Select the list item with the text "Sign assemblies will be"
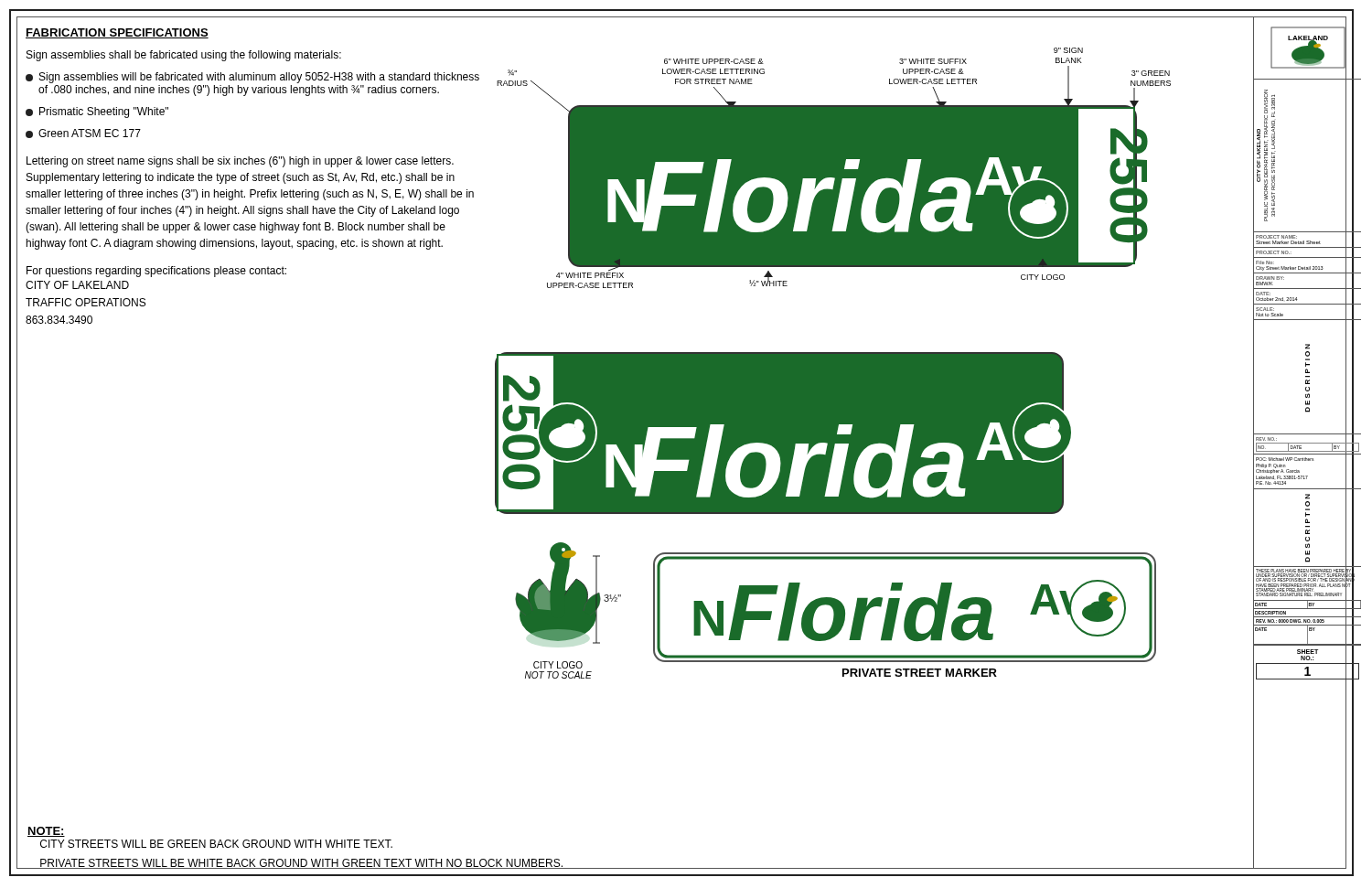 click(254, 83)
